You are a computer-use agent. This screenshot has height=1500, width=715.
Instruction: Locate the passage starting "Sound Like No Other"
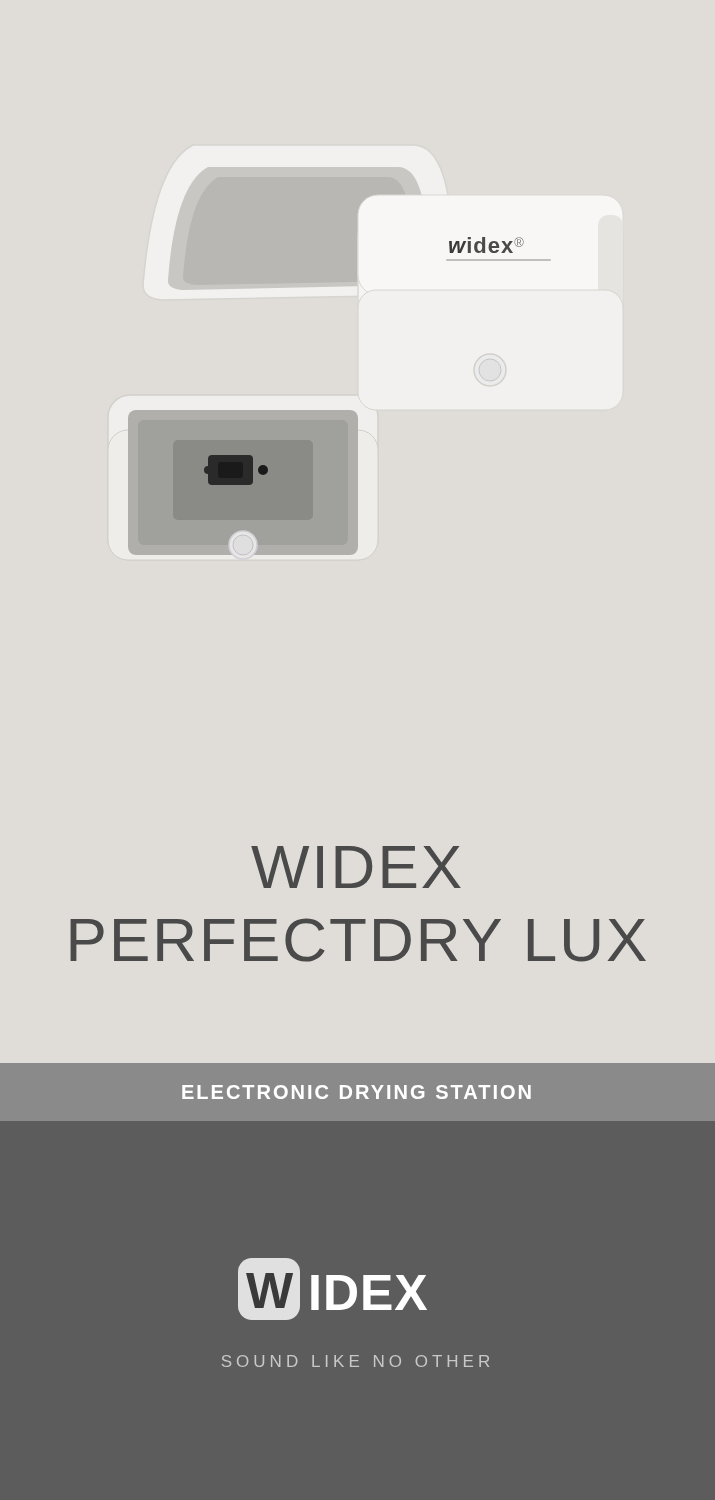tap(358, 1361)
